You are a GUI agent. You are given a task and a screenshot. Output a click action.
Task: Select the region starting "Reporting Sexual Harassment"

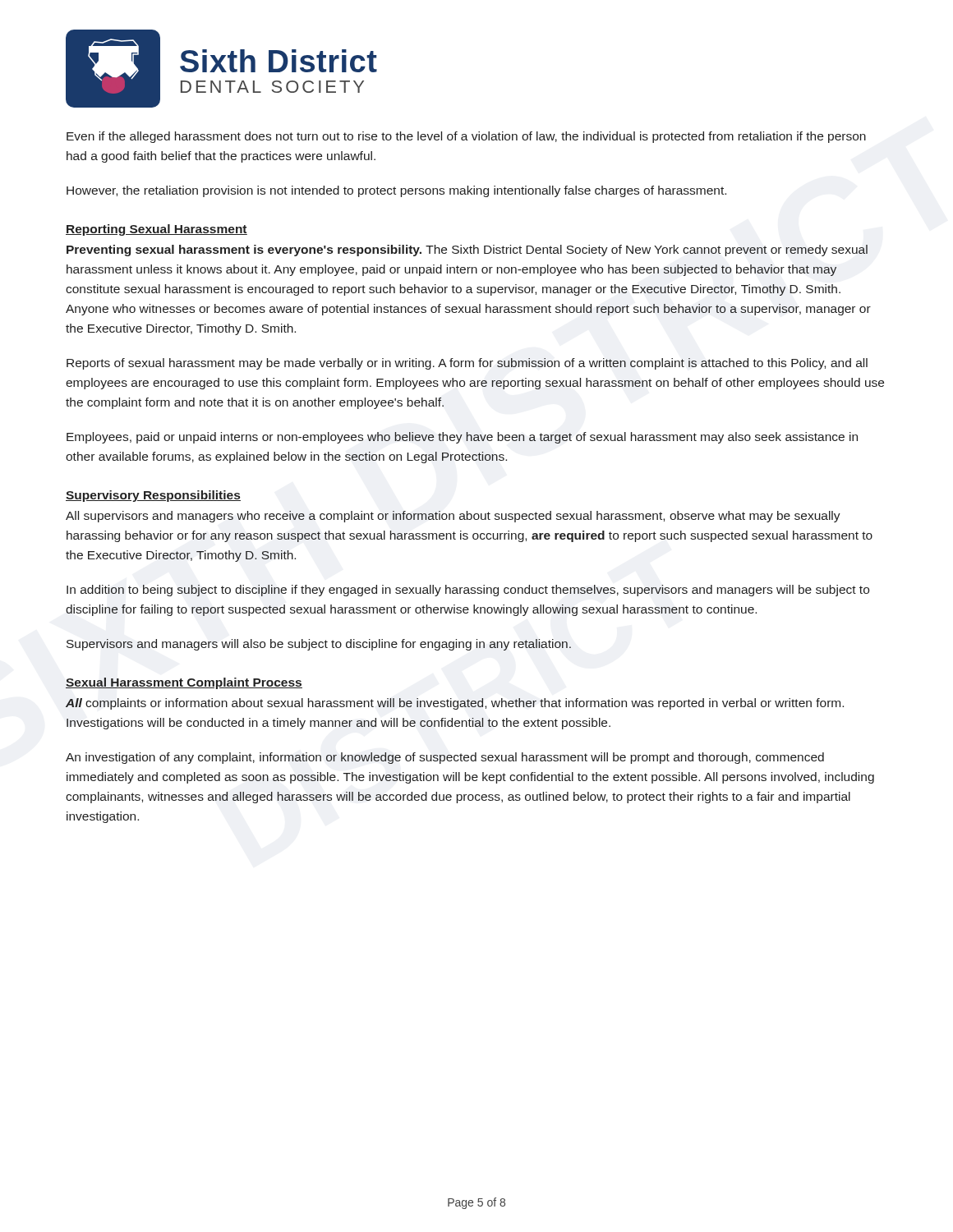156,229
